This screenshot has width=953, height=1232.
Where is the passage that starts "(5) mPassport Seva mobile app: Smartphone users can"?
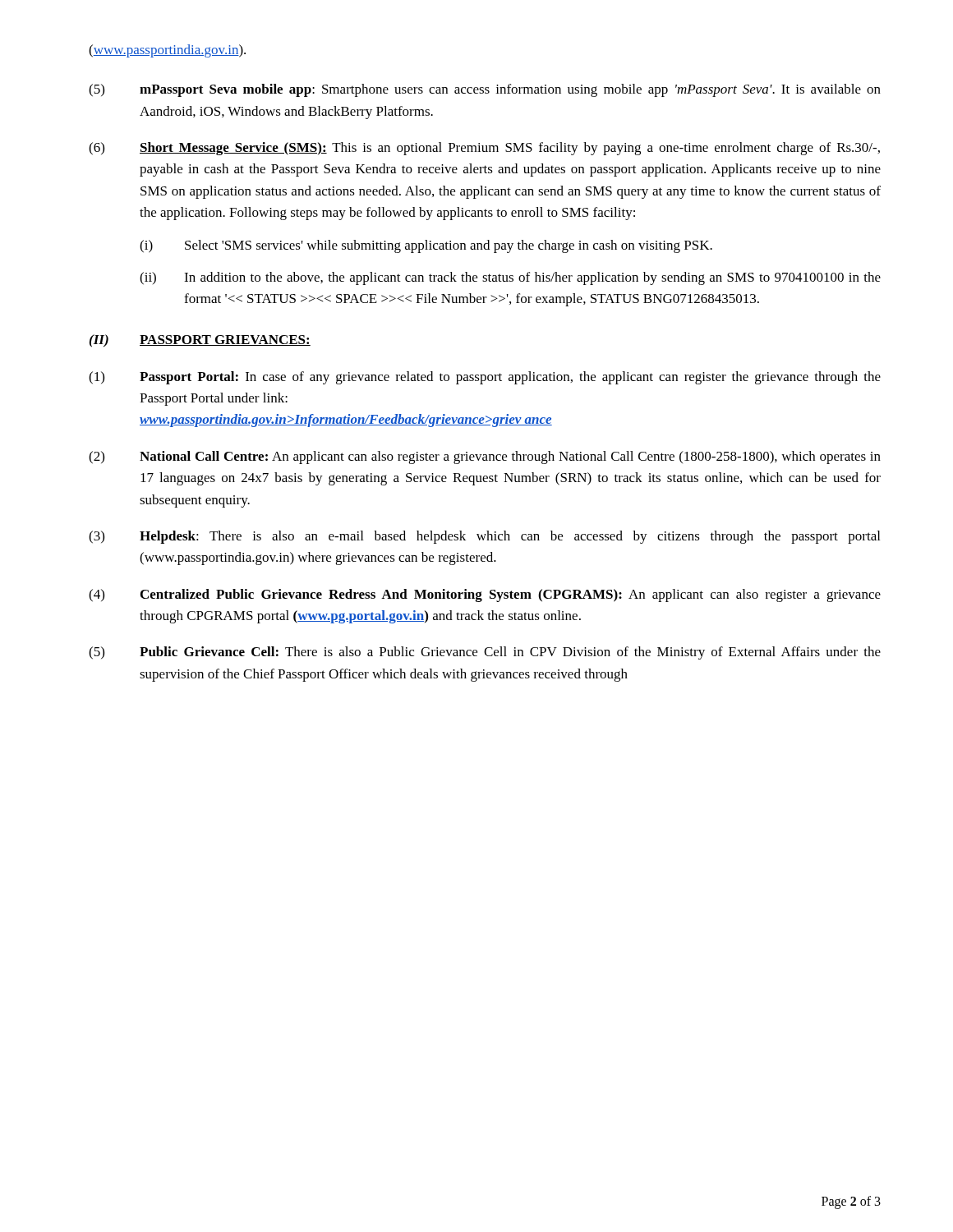tap(485, 101)
